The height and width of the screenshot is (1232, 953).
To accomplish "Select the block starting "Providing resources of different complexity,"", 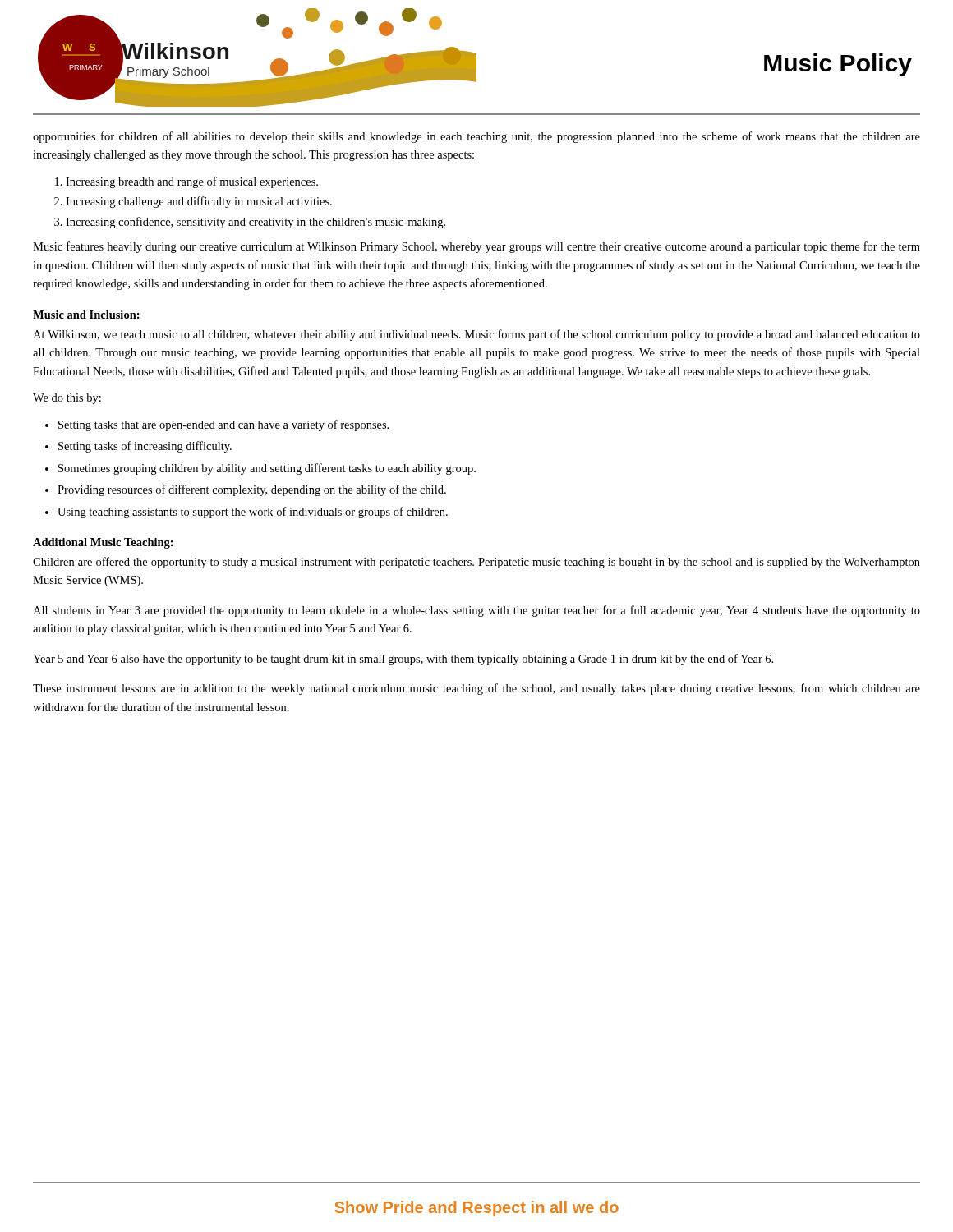I will point(252,490).
